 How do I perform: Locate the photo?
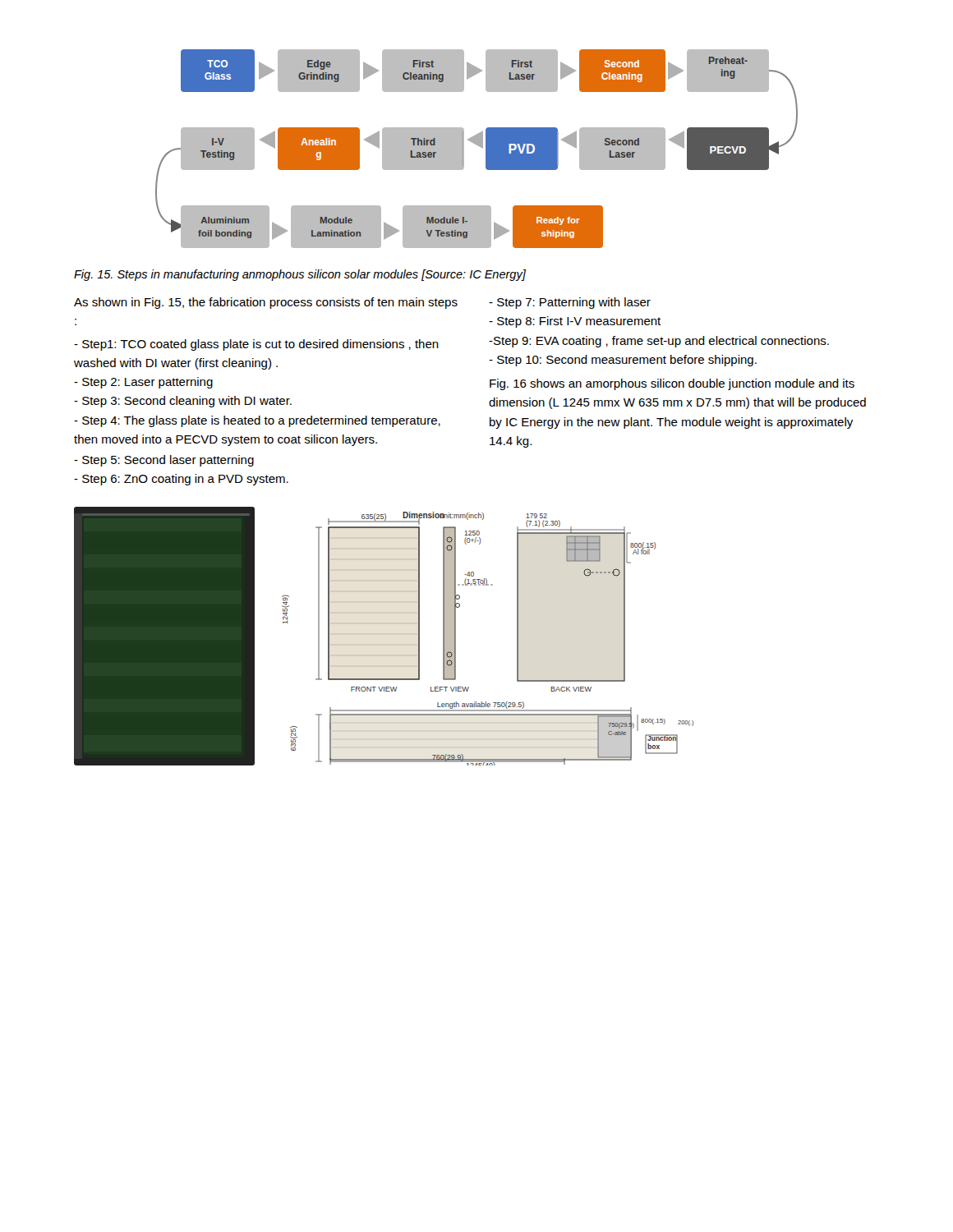[x=164, y=636]
